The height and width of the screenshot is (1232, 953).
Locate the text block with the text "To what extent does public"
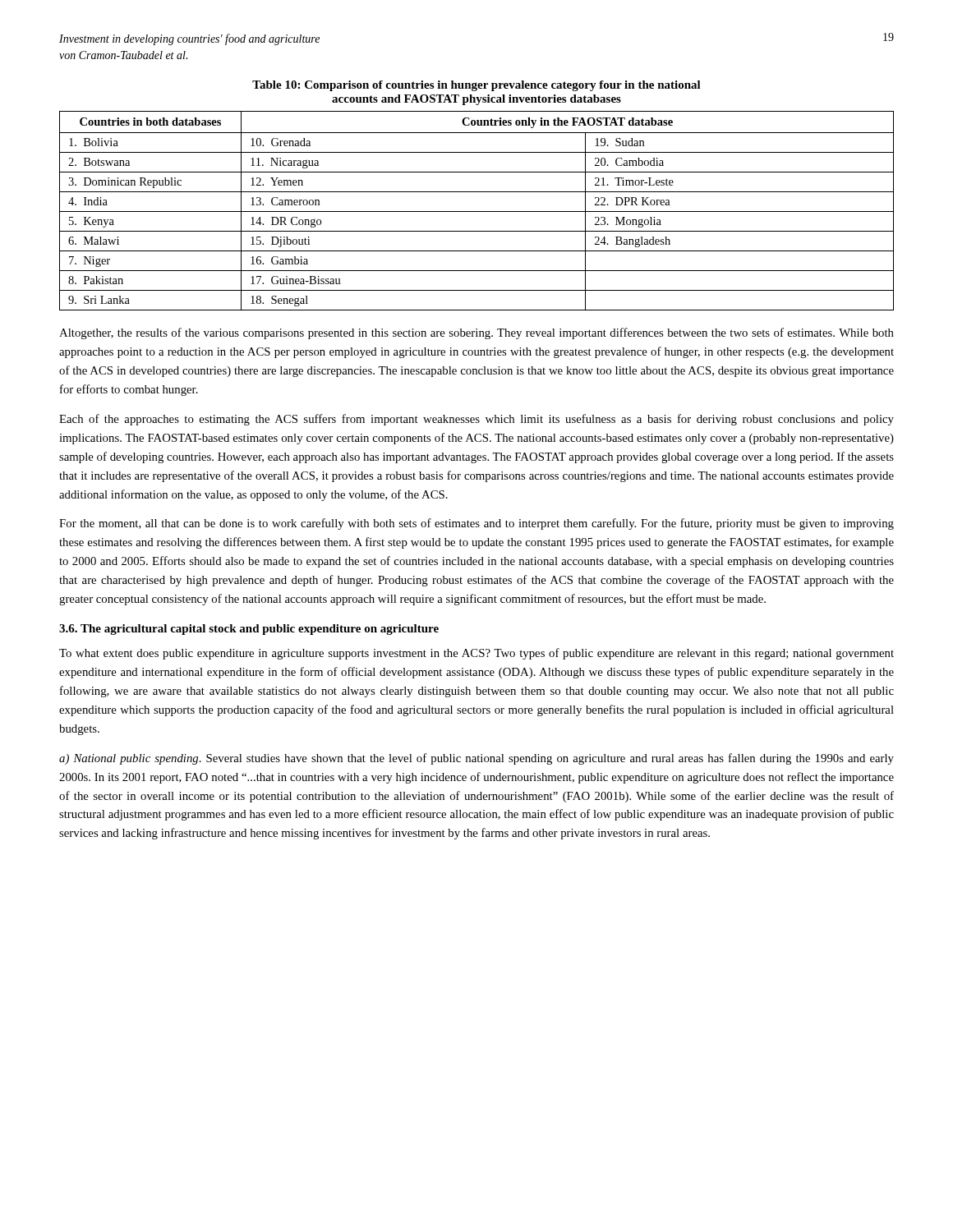476,691
